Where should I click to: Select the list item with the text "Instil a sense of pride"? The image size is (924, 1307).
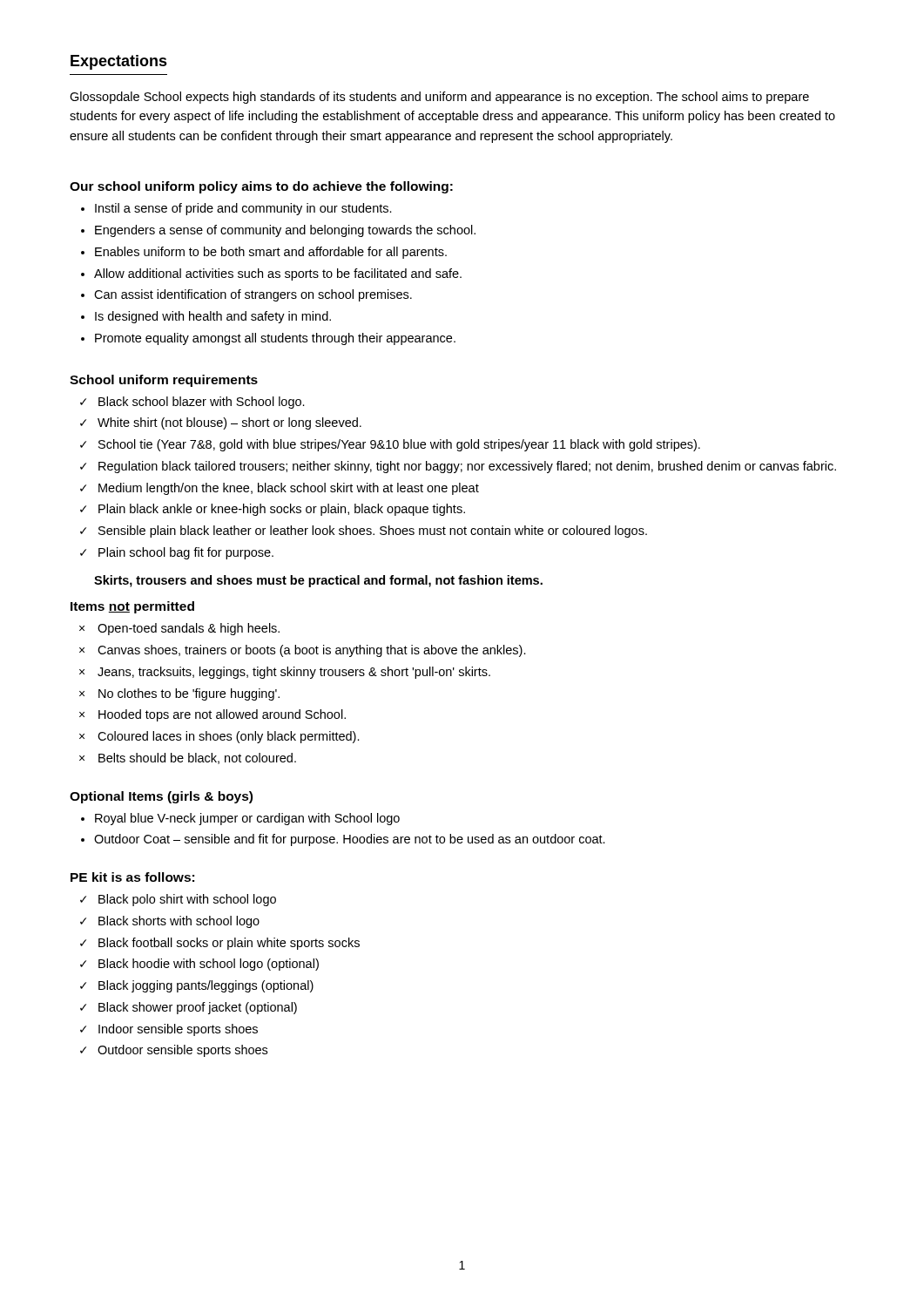click(236, 209)
